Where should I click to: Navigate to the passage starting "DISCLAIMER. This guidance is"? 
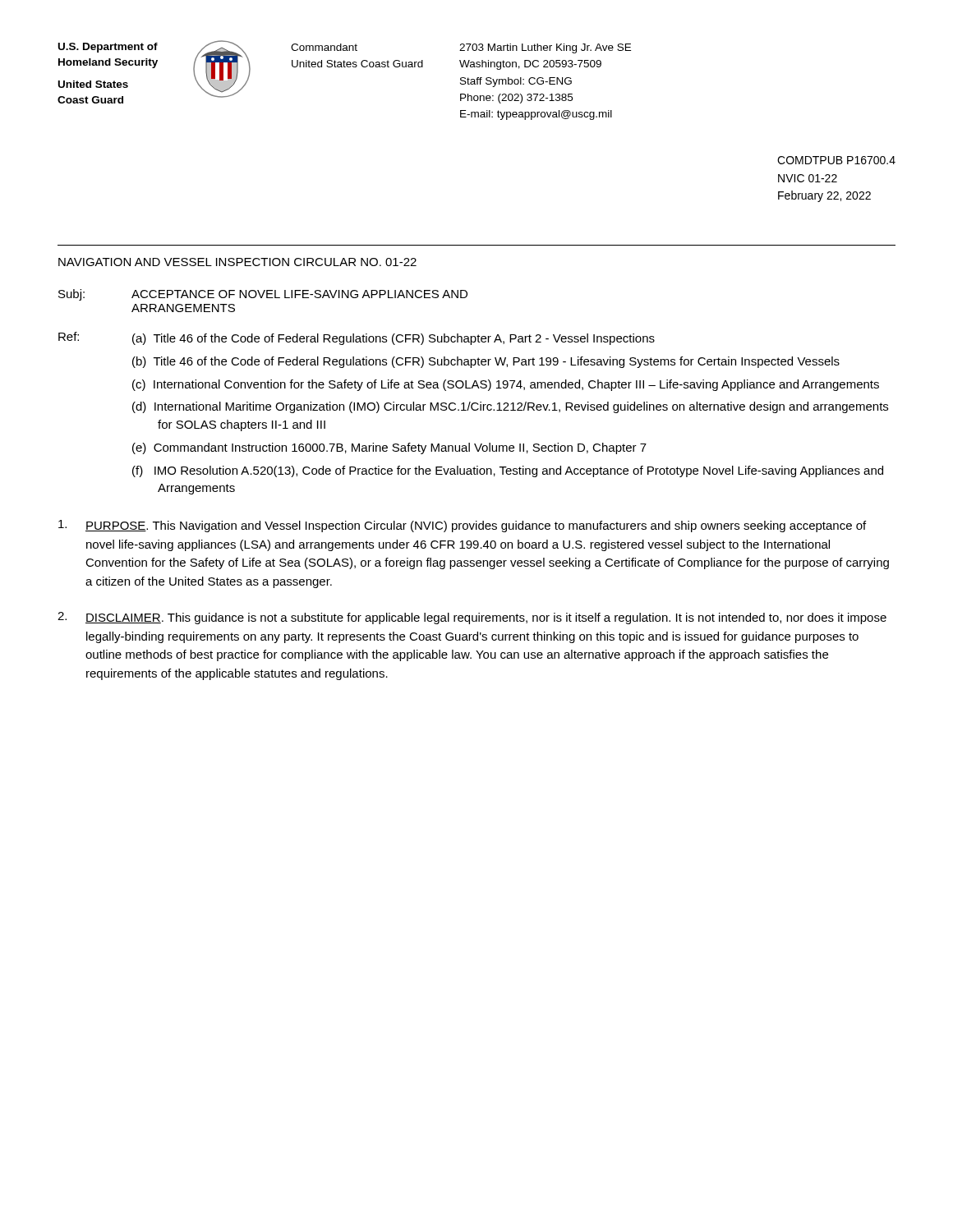point(476,646)
